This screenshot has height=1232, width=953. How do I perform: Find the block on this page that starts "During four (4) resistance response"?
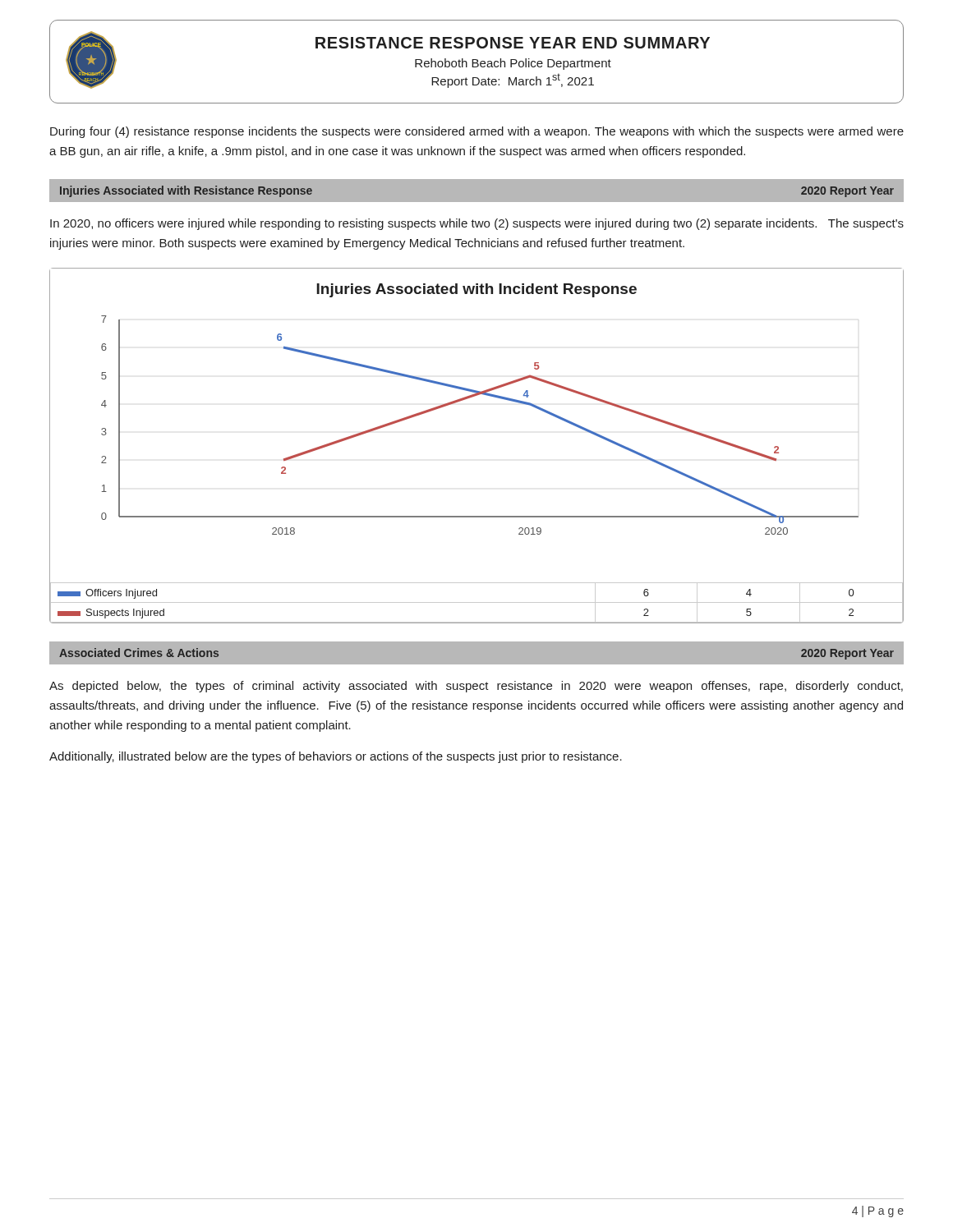tap(476, 141)
